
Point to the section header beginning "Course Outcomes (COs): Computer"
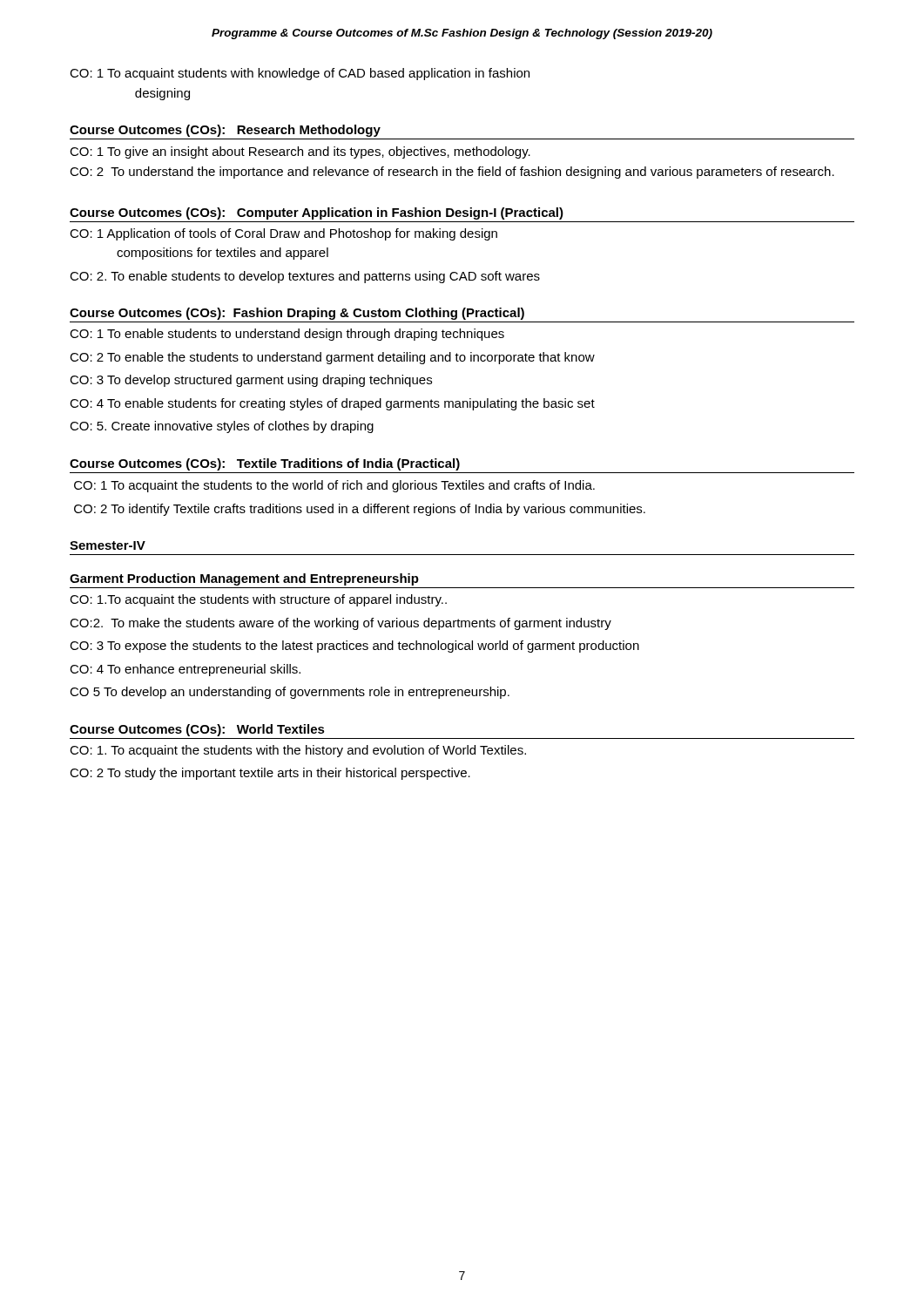[x=317, y=212]
